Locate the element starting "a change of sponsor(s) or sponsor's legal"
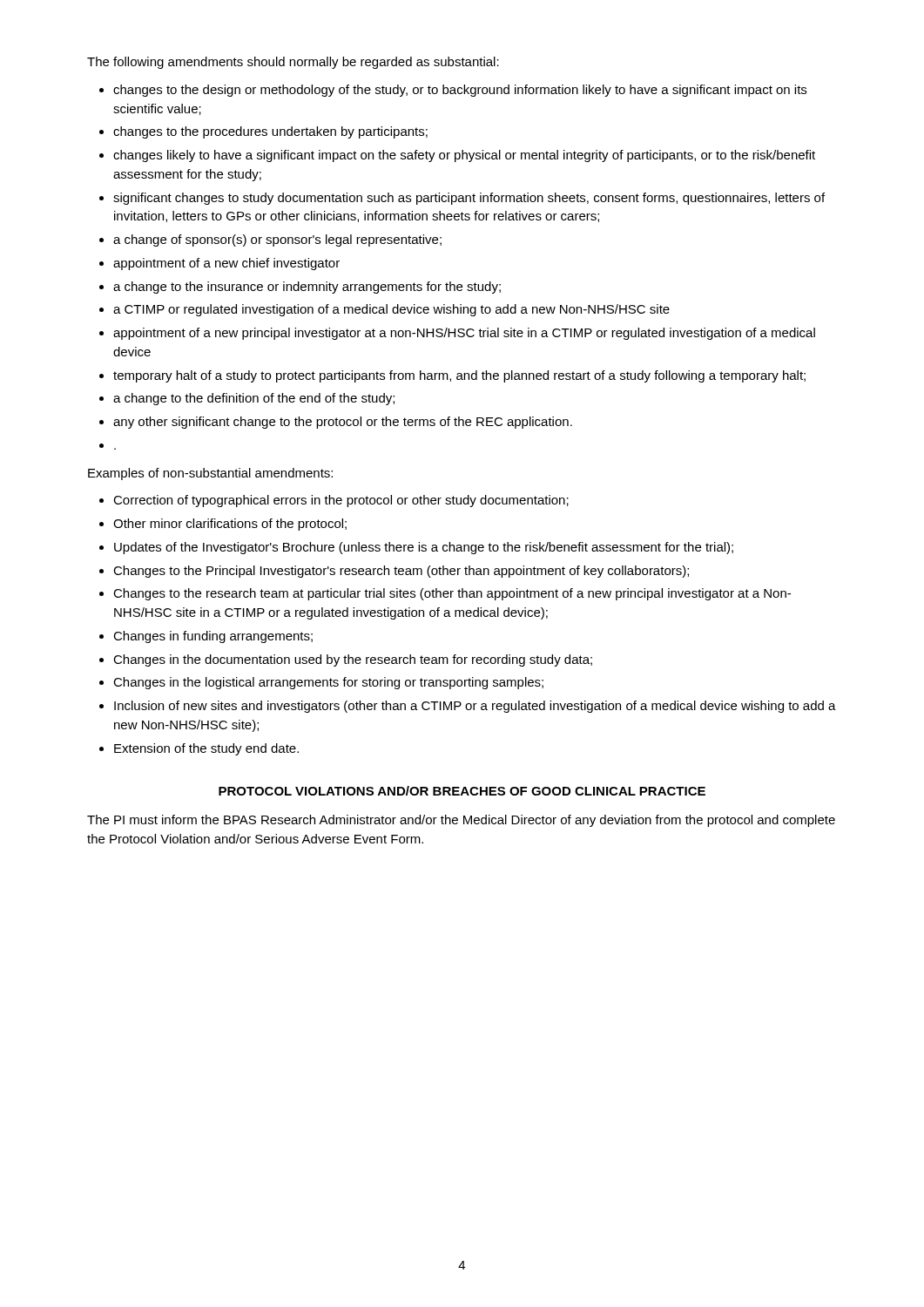 278,239
